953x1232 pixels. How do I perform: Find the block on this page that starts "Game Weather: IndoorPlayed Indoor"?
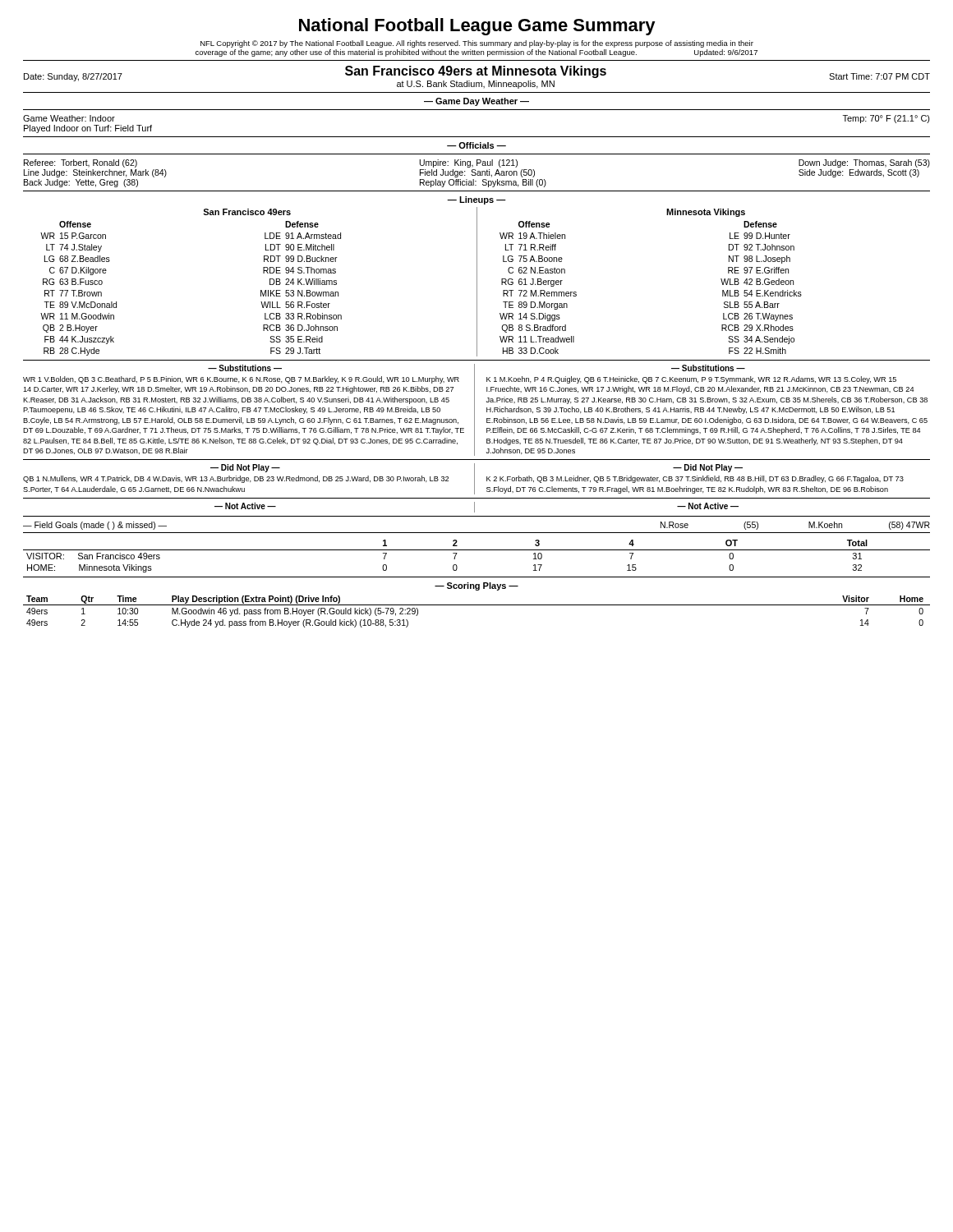[88, 123]
